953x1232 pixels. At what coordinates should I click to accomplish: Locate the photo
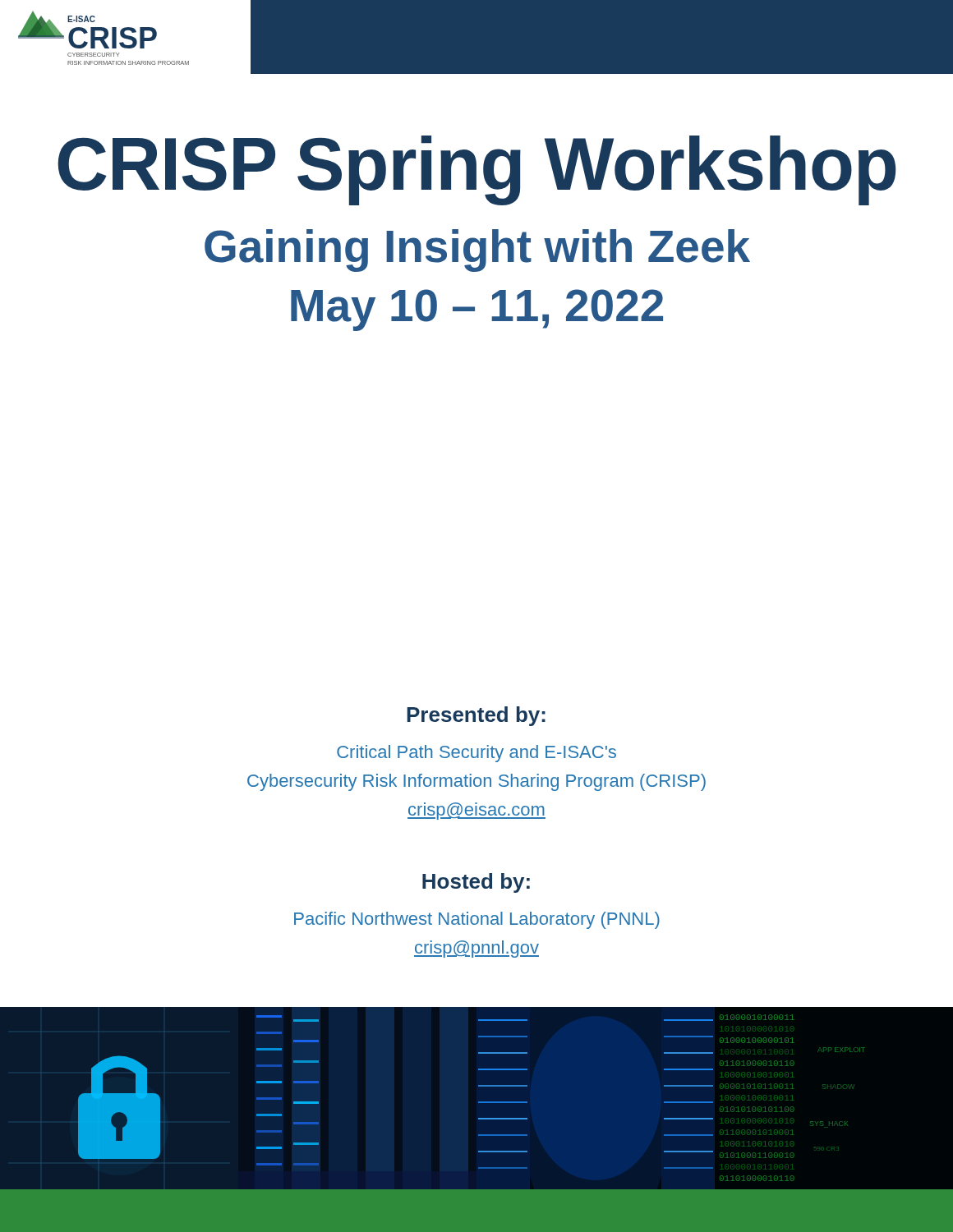pos(476,1098)
